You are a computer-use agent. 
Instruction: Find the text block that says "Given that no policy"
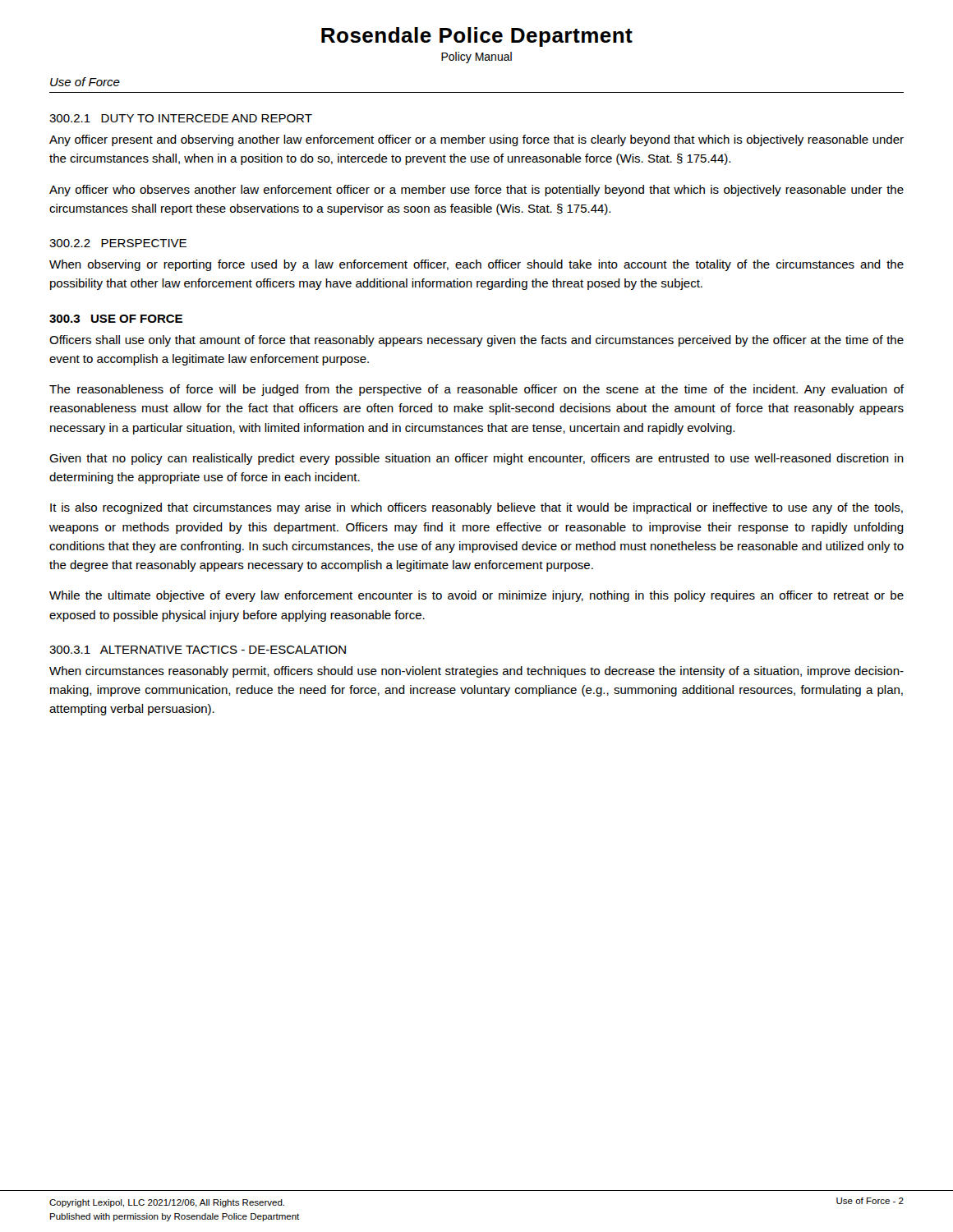click(476, 467)
